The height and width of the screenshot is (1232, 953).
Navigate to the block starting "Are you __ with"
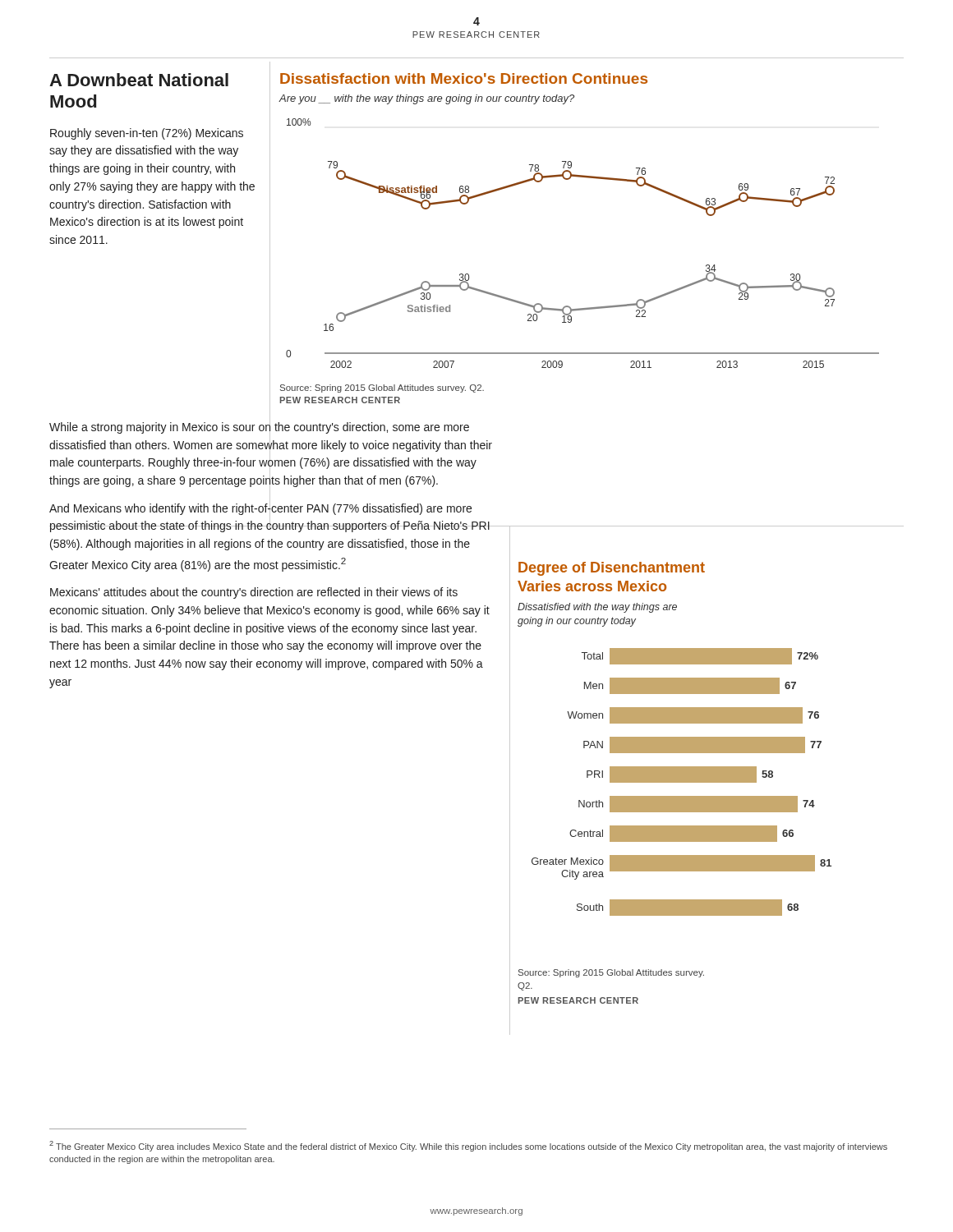click(x=427, y=98)
